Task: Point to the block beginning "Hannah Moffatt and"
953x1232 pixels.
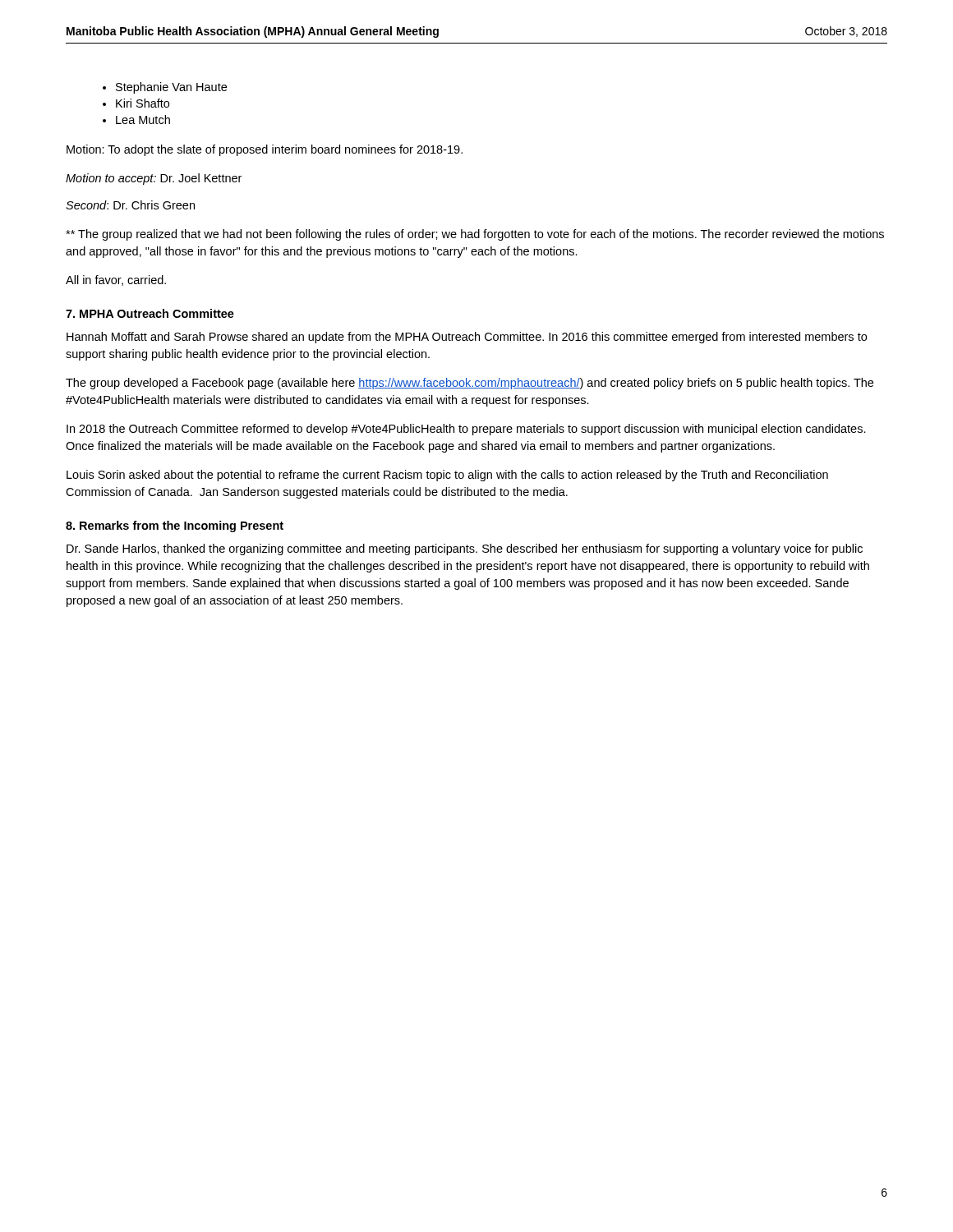Action: point(467,345)
